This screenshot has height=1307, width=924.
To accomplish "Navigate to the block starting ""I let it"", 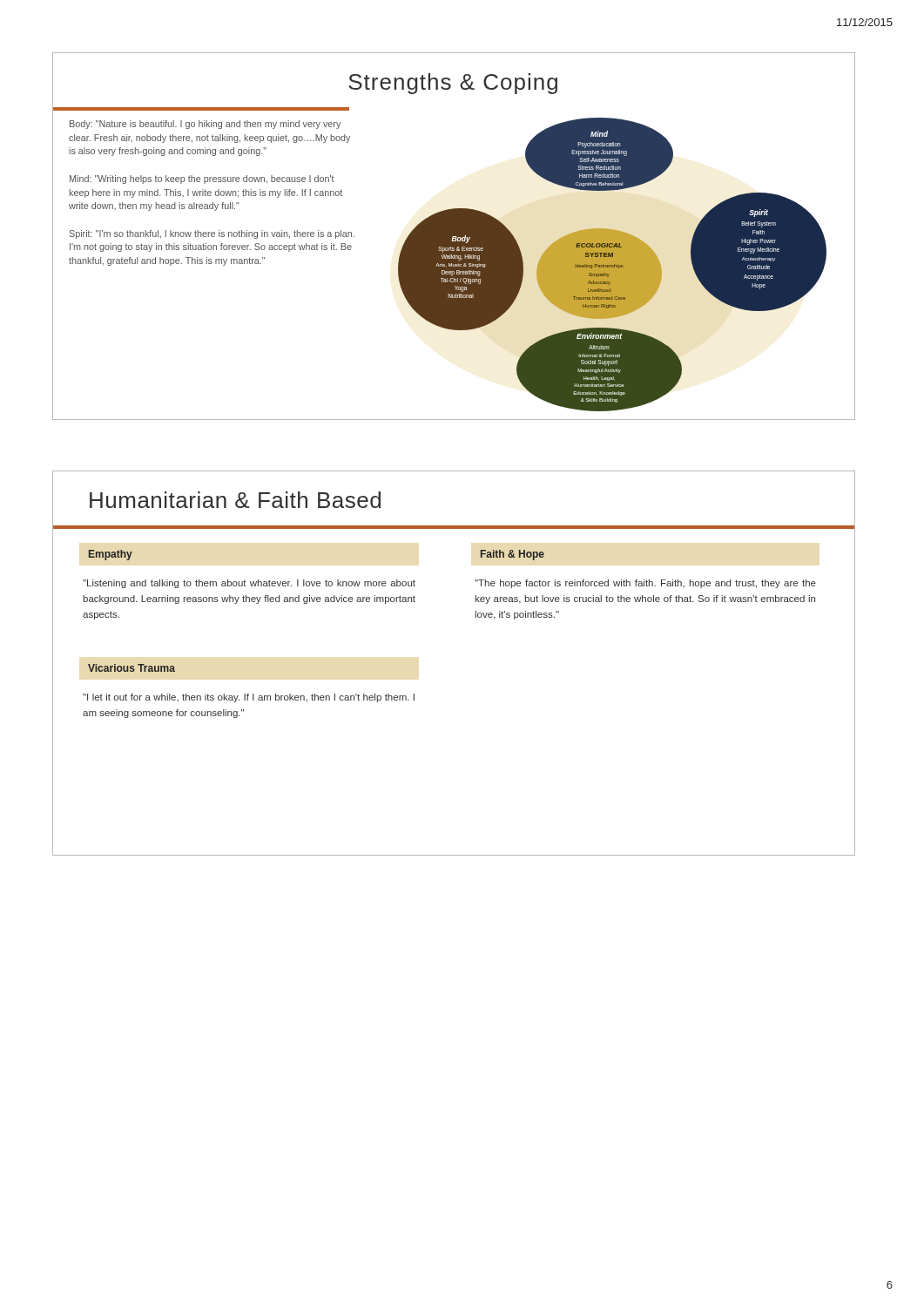I will (249, 705).
